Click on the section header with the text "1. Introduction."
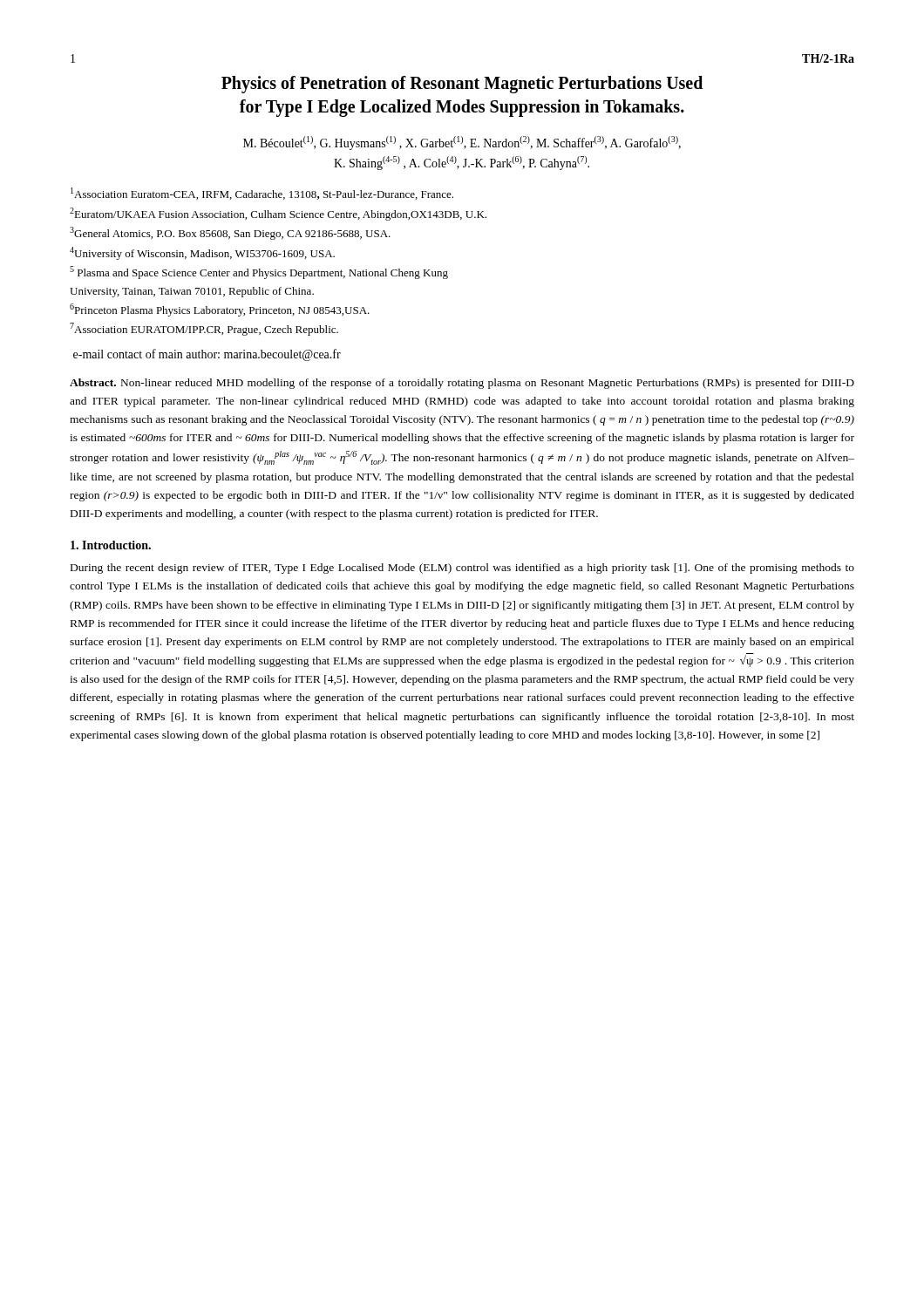The height and width of the screenshot is (1308, 924). coord(111,545)
